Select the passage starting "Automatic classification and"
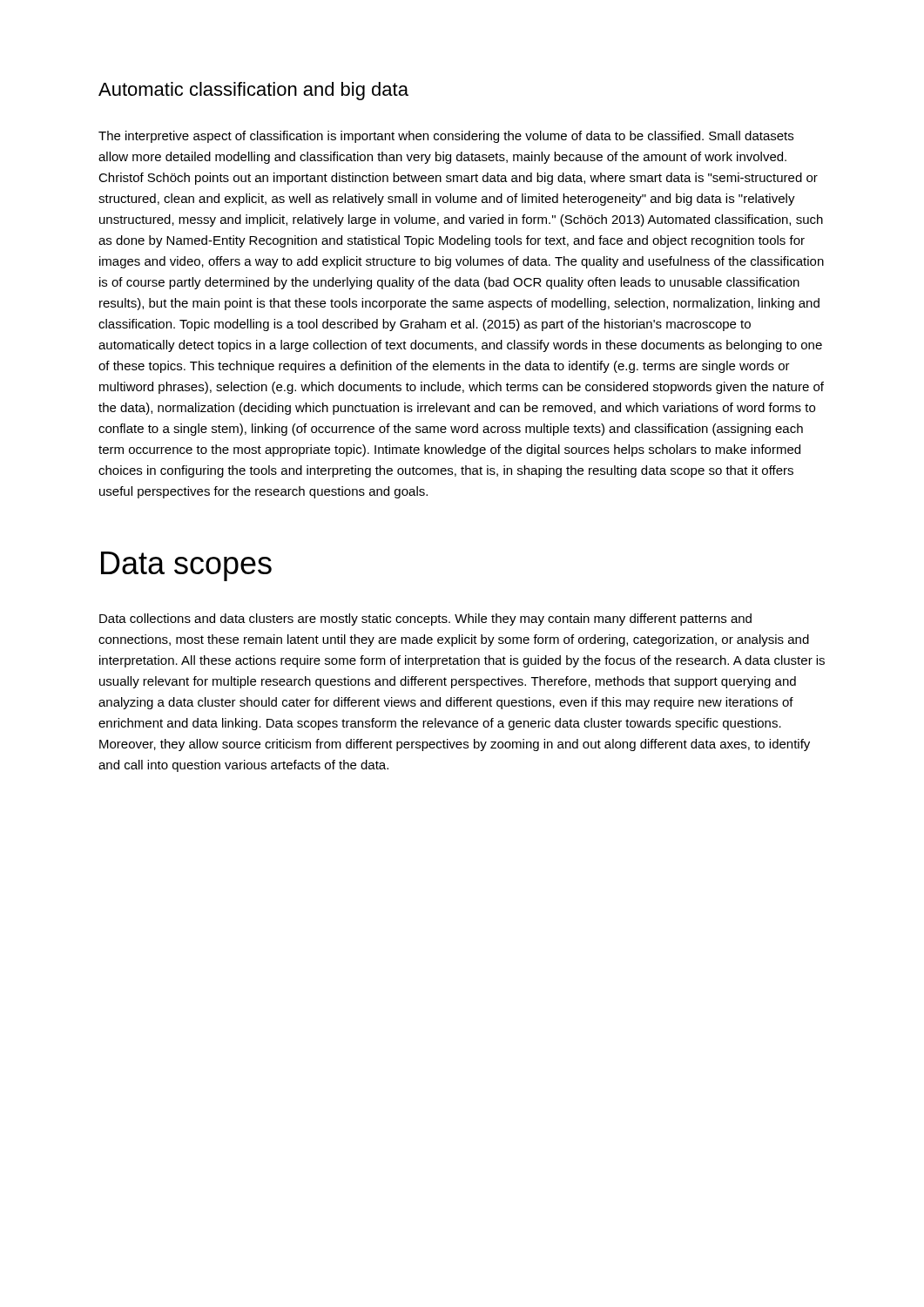Screen dimensions: 1307x924 click(x=253, y=90)
